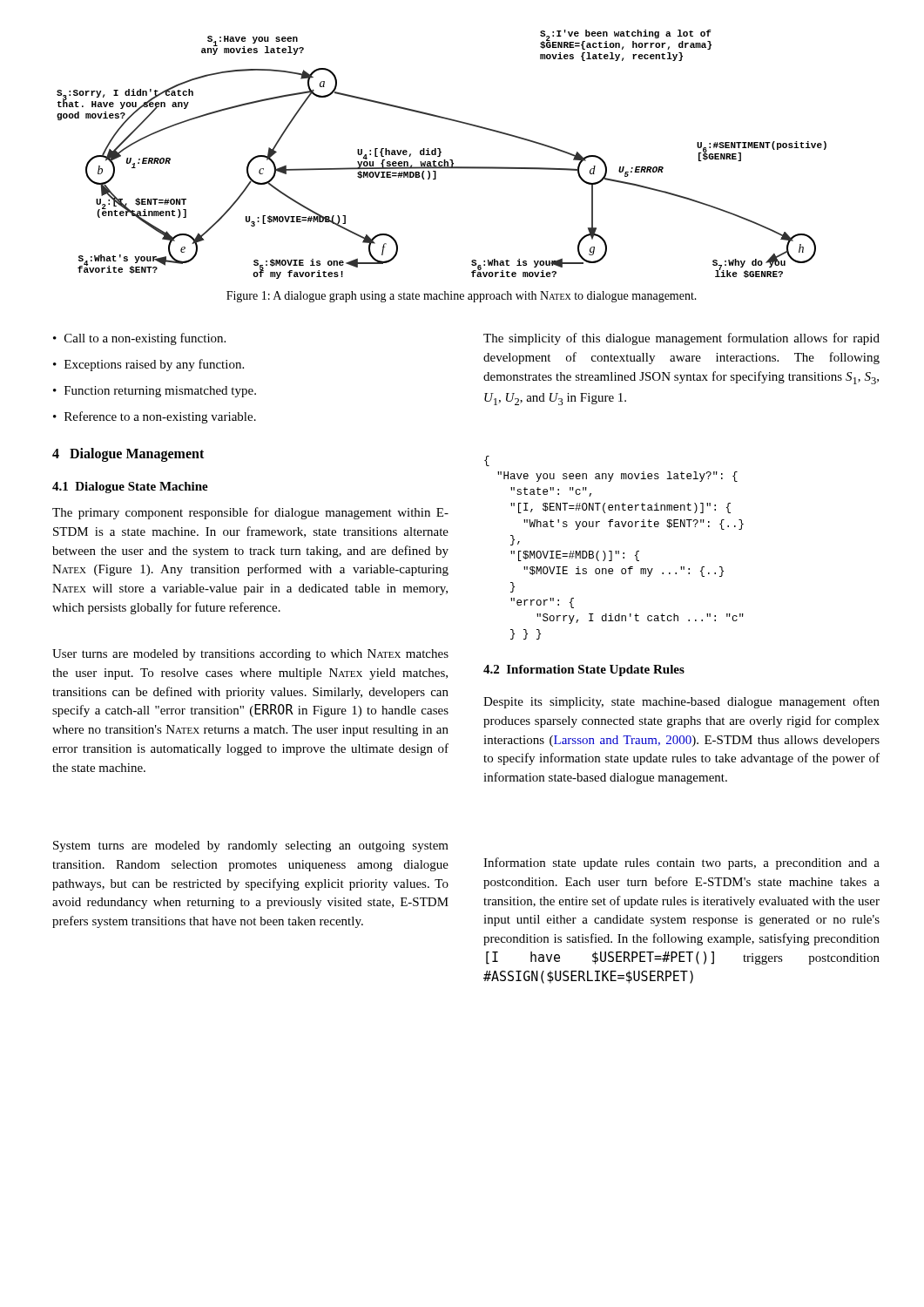Viewport: 924px width, 1307px height.
Task: Find "4.2 Information State Update Rules" on this page
Action: [x=584, y=669]
